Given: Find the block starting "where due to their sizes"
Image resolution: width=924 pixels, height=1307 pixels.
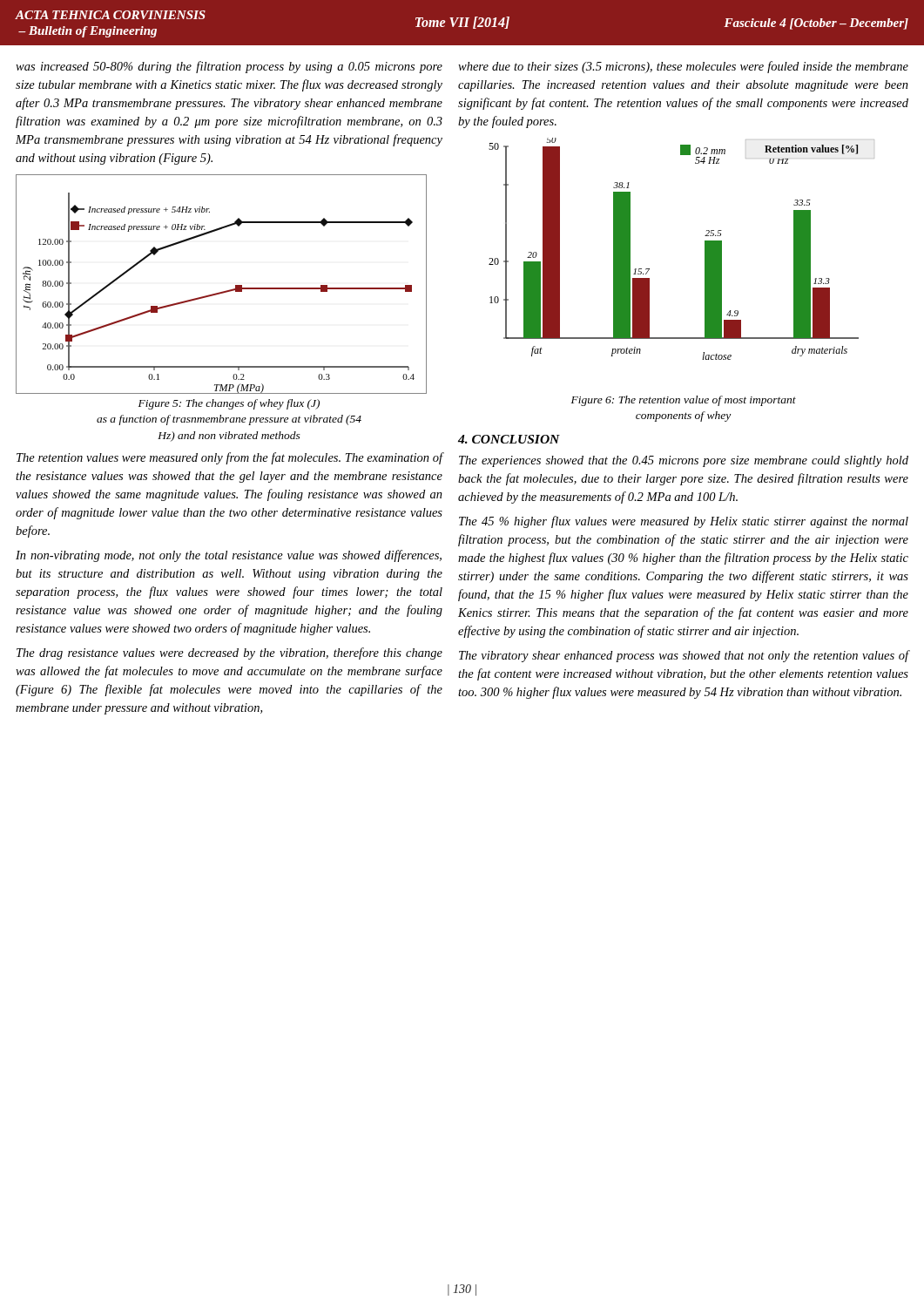Looking at the screenshot, I should (x=683, y=94).
